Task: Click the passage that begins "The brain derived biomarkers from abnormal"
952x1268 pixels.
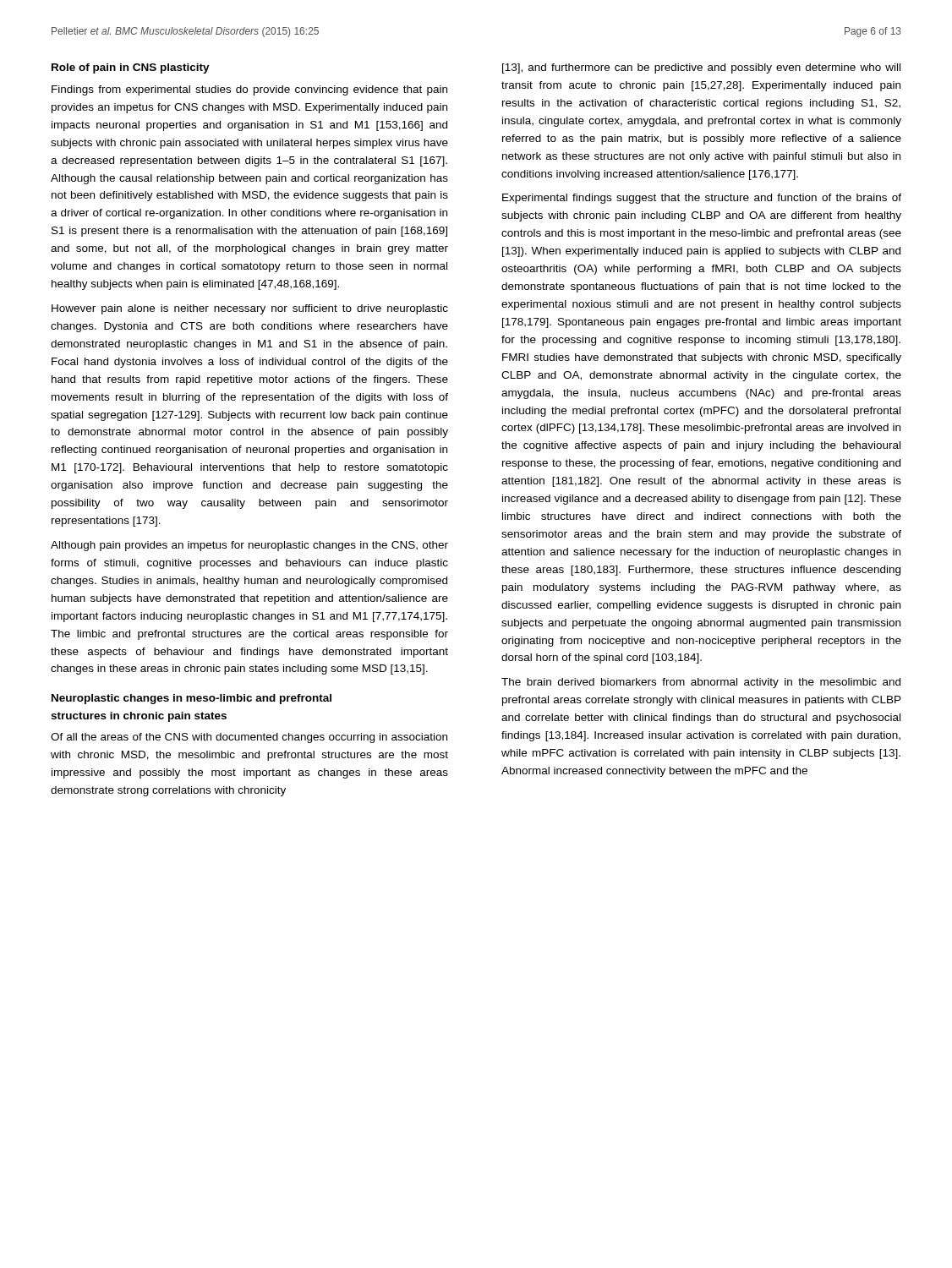Action: 701,727
